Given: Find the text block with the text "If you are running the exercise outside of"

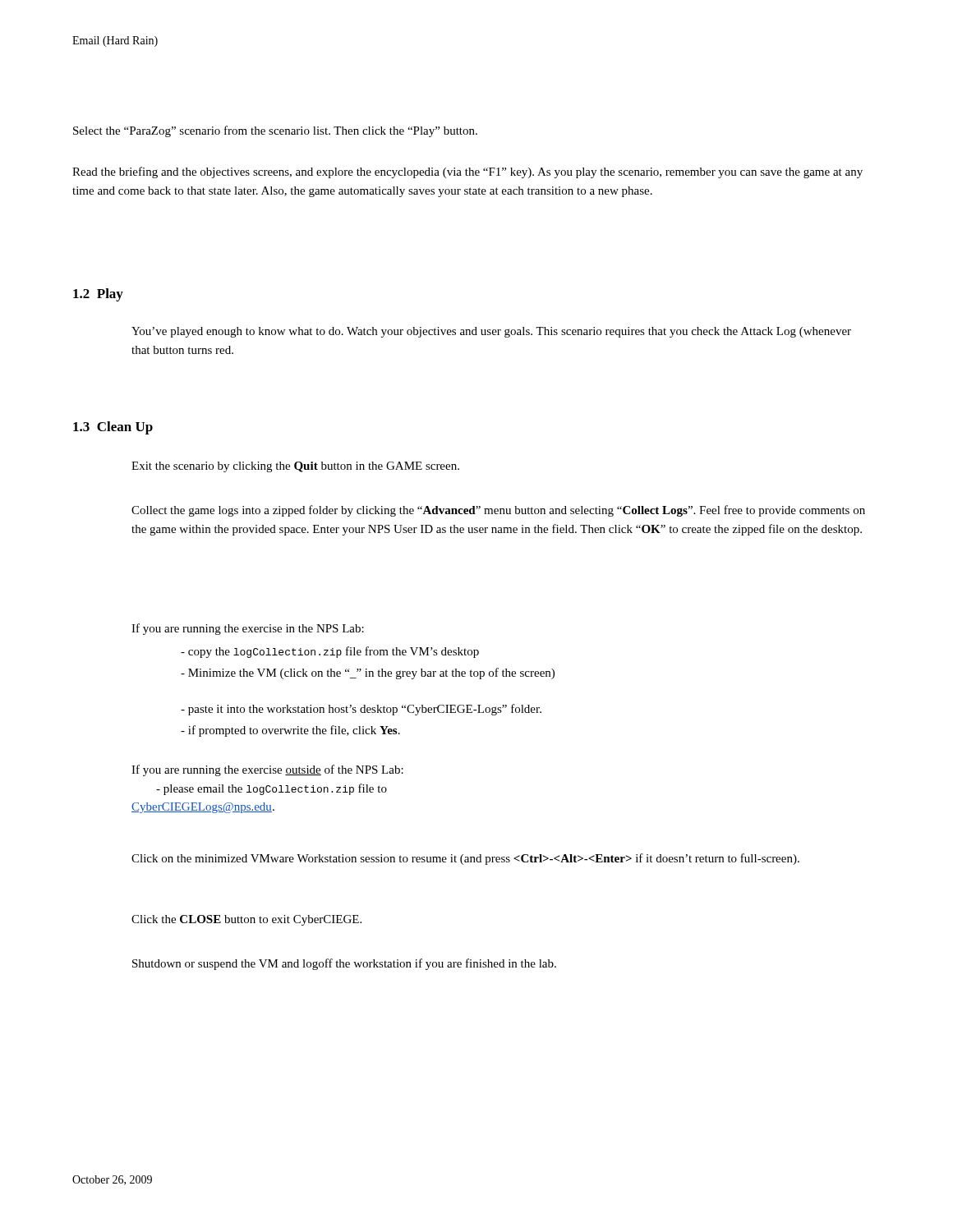Looking at the screenshot, I should tap(268, 788).
